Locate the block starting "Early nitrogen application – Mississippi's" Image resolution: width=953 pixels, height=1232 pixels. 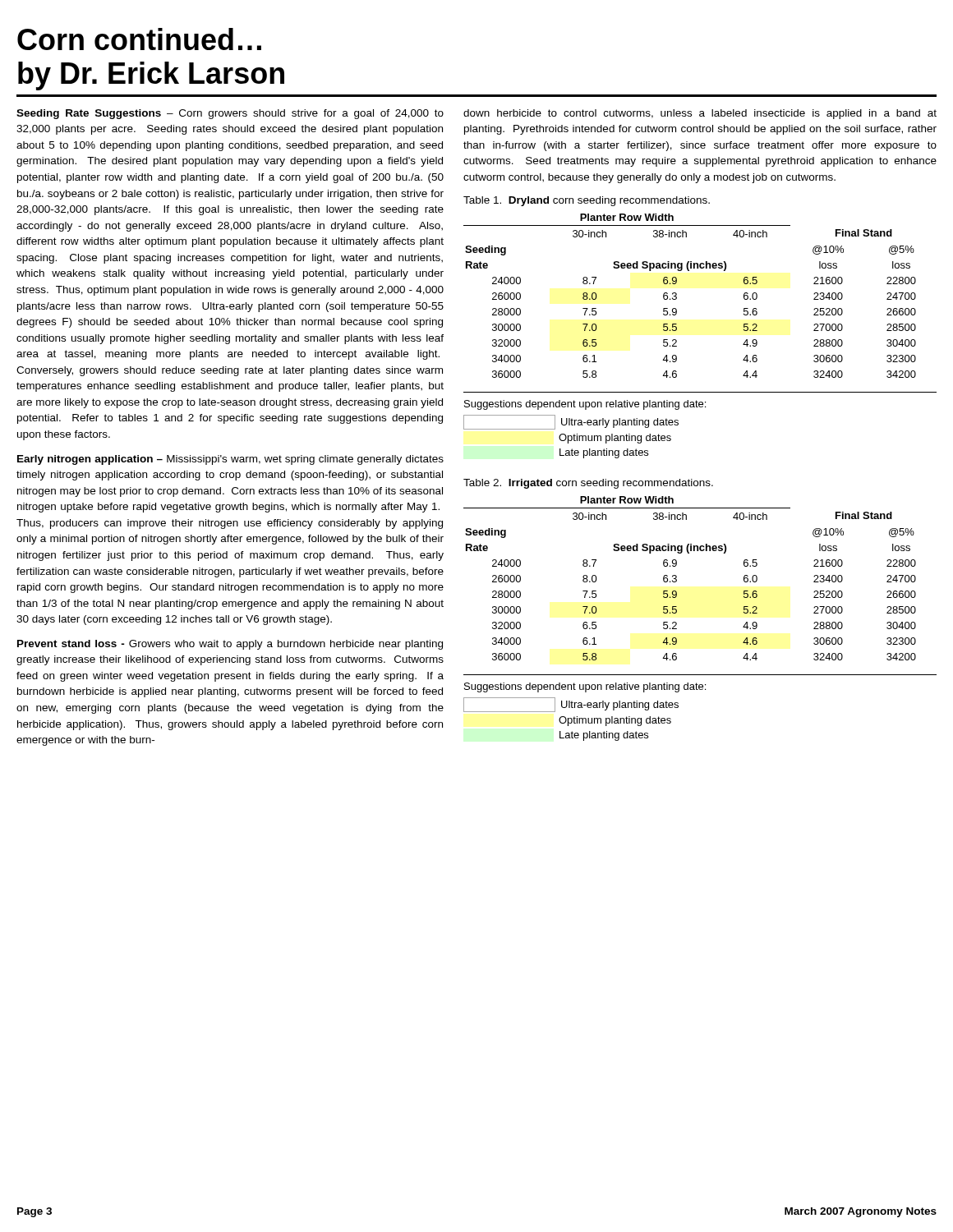click(230, 539)
